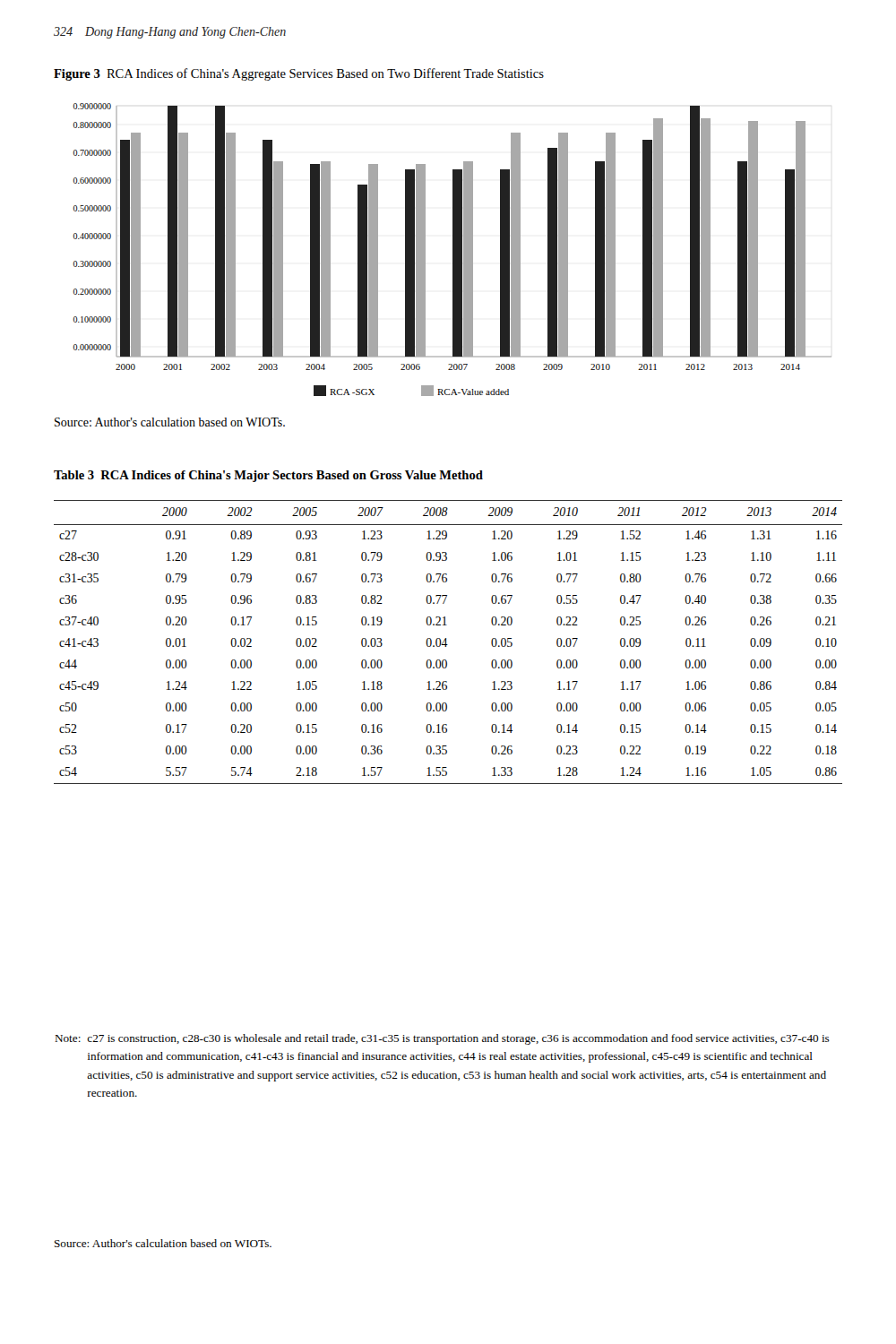Image resolution: width=896 pixels, height=1344 pixels.
Task: Click on the text block starting "Figure 3 RCA"
Action: [299, 73]
